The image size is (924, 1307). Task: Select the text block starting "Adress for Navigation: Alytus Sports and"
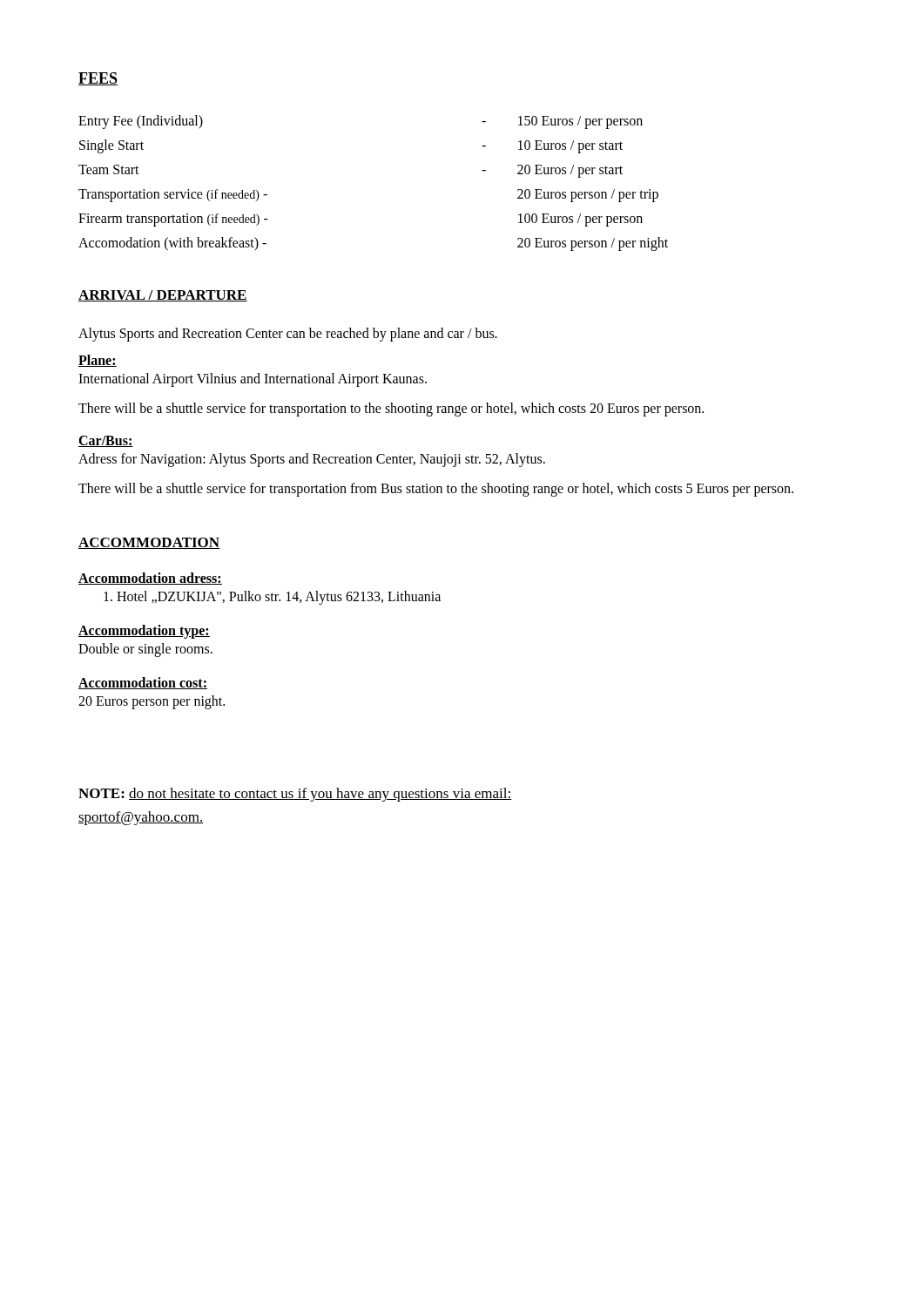pos(312,459)
